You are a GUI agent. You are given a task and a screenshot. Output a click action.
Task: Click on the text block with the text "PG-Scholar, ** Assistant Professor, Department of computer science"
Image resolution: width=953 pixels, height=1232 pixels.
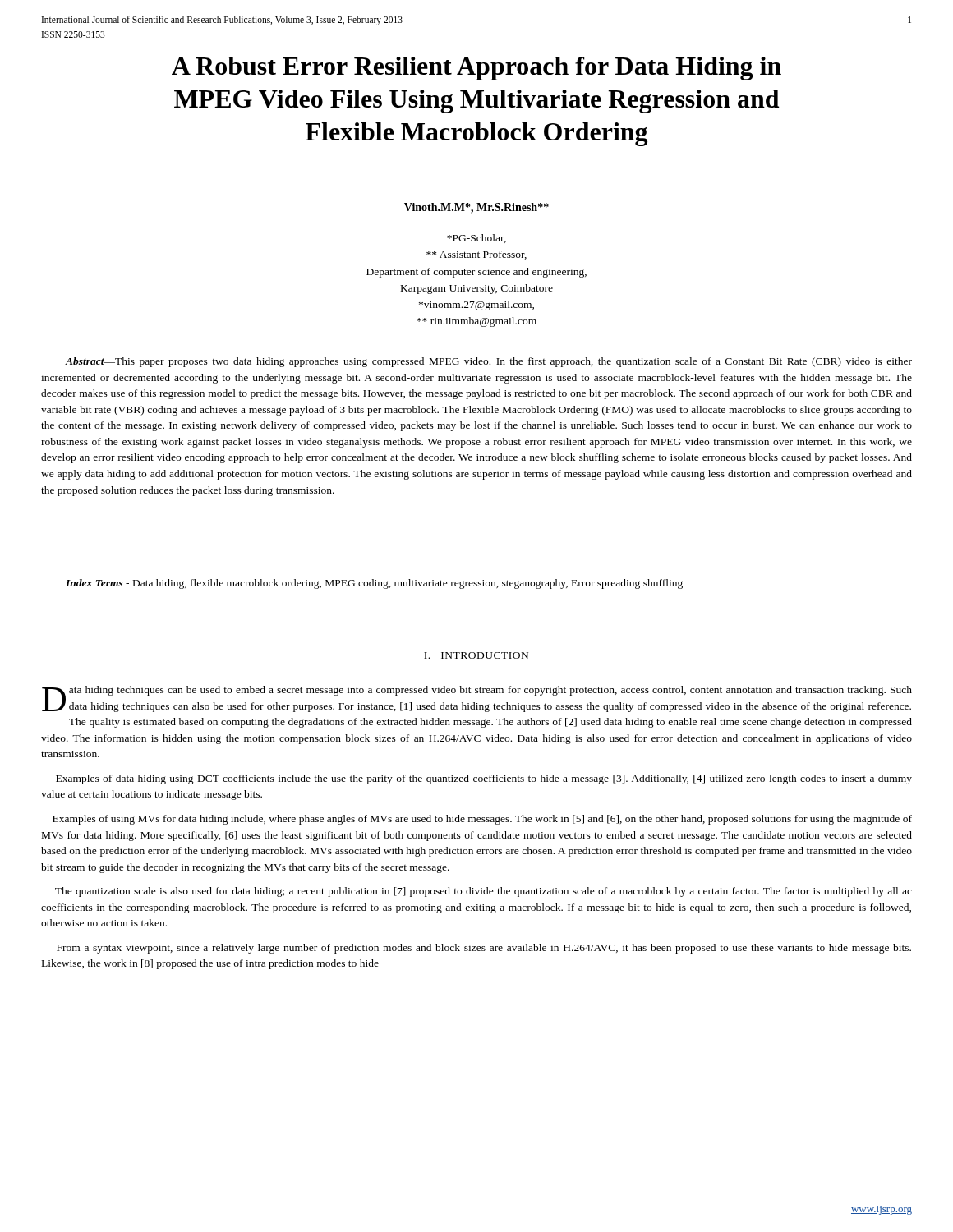tap(476, 279)
